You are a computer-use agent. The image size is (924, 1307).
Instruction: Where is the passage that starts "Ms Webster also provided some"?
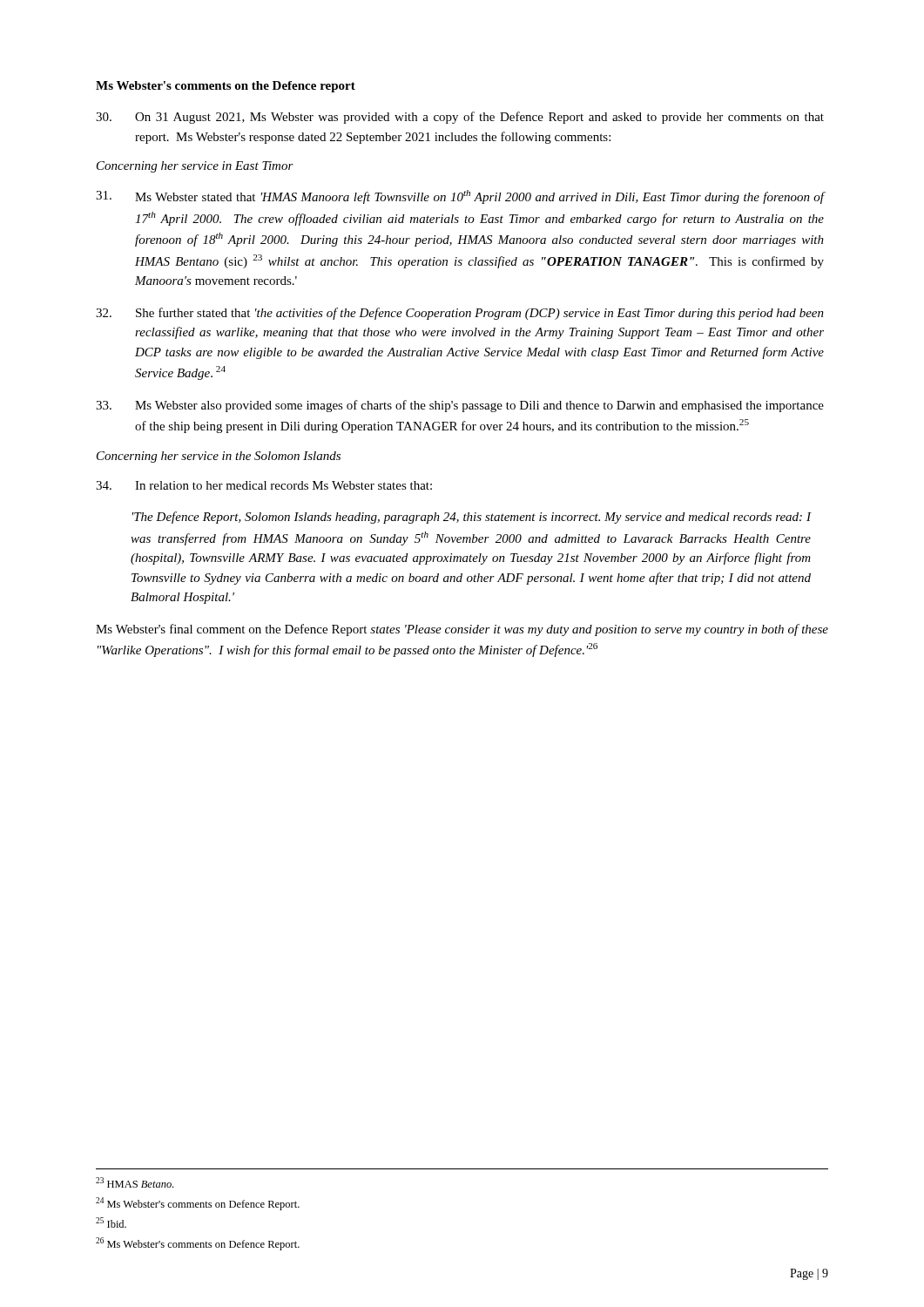point(460,416)
